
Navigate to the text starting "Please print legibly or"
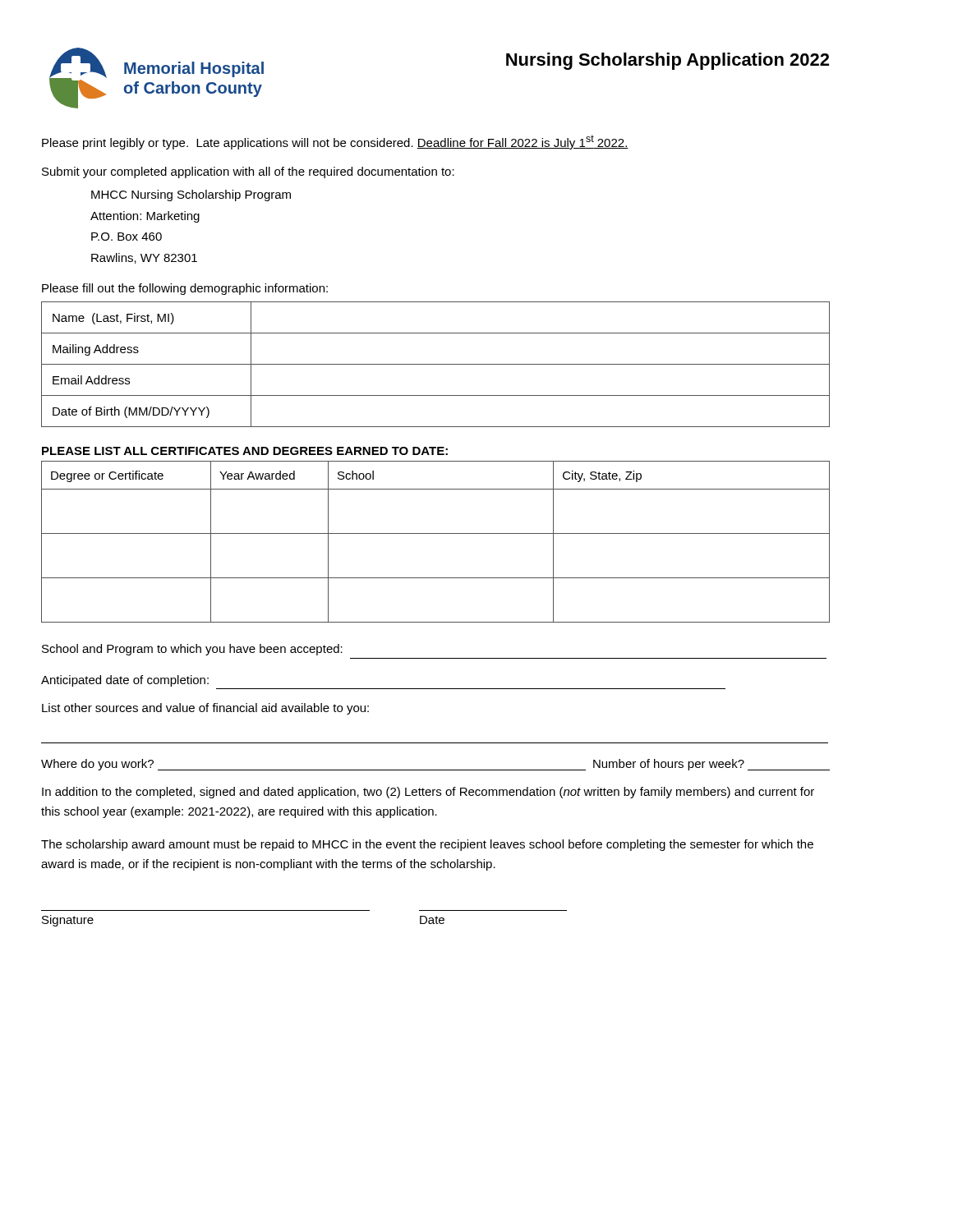click(335, 141)
